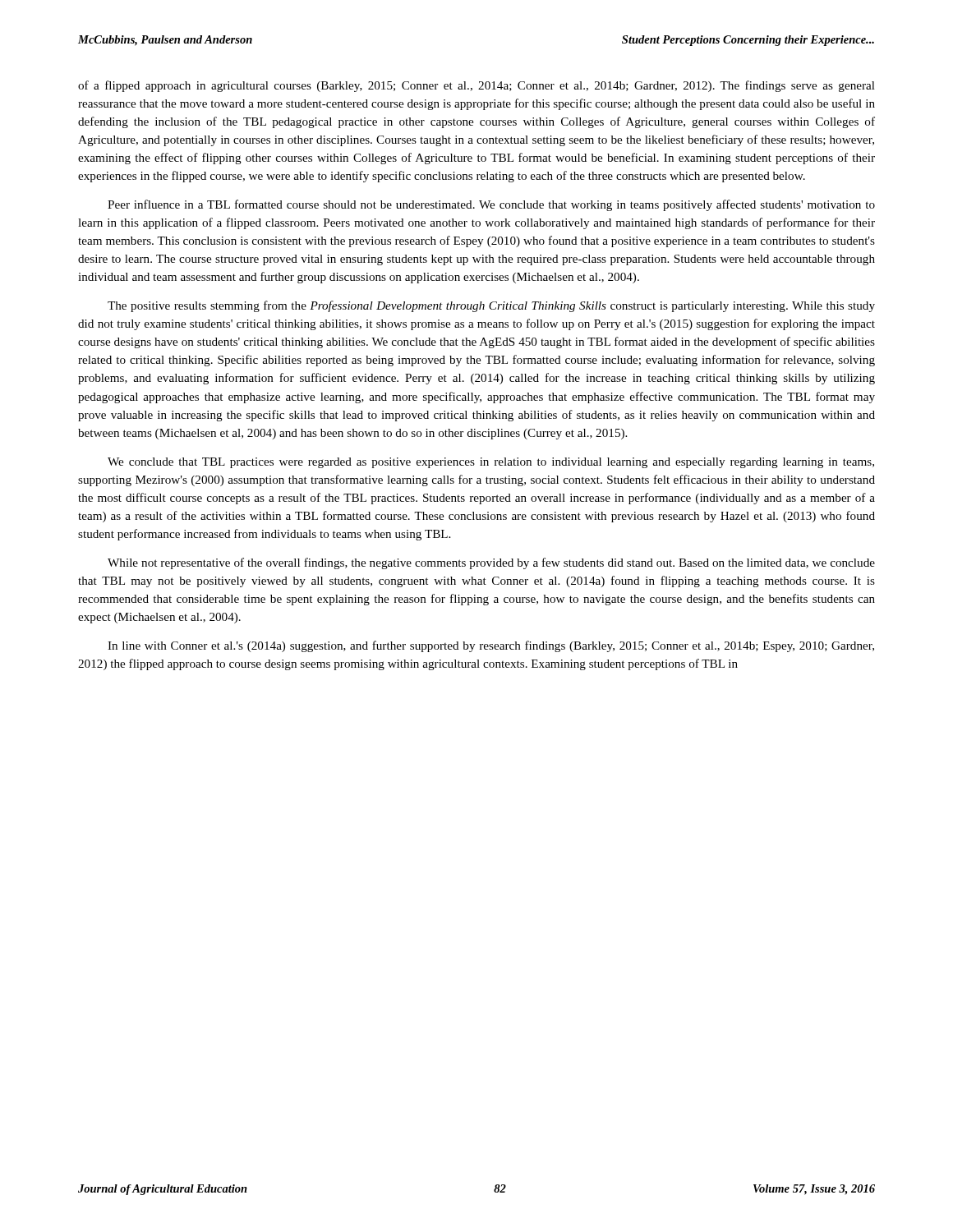Point to the block beginning "of a flipped approach in agricultural courses"

pyautogui.click(x=476, y=130)
